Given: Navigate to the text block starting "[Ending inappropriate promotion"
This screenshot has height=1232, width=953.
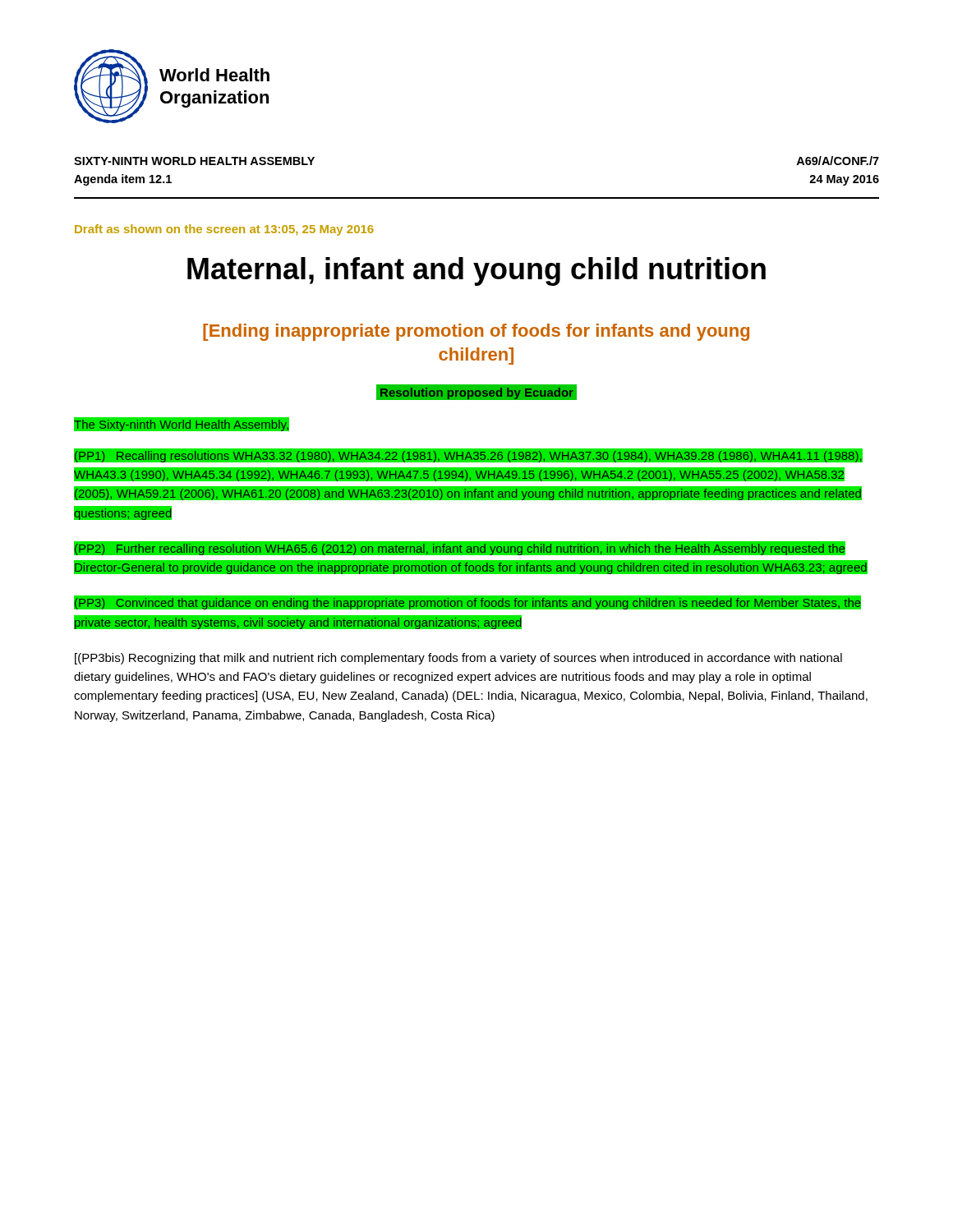Looking at the screenshot, I should click(x=476, y=342).
